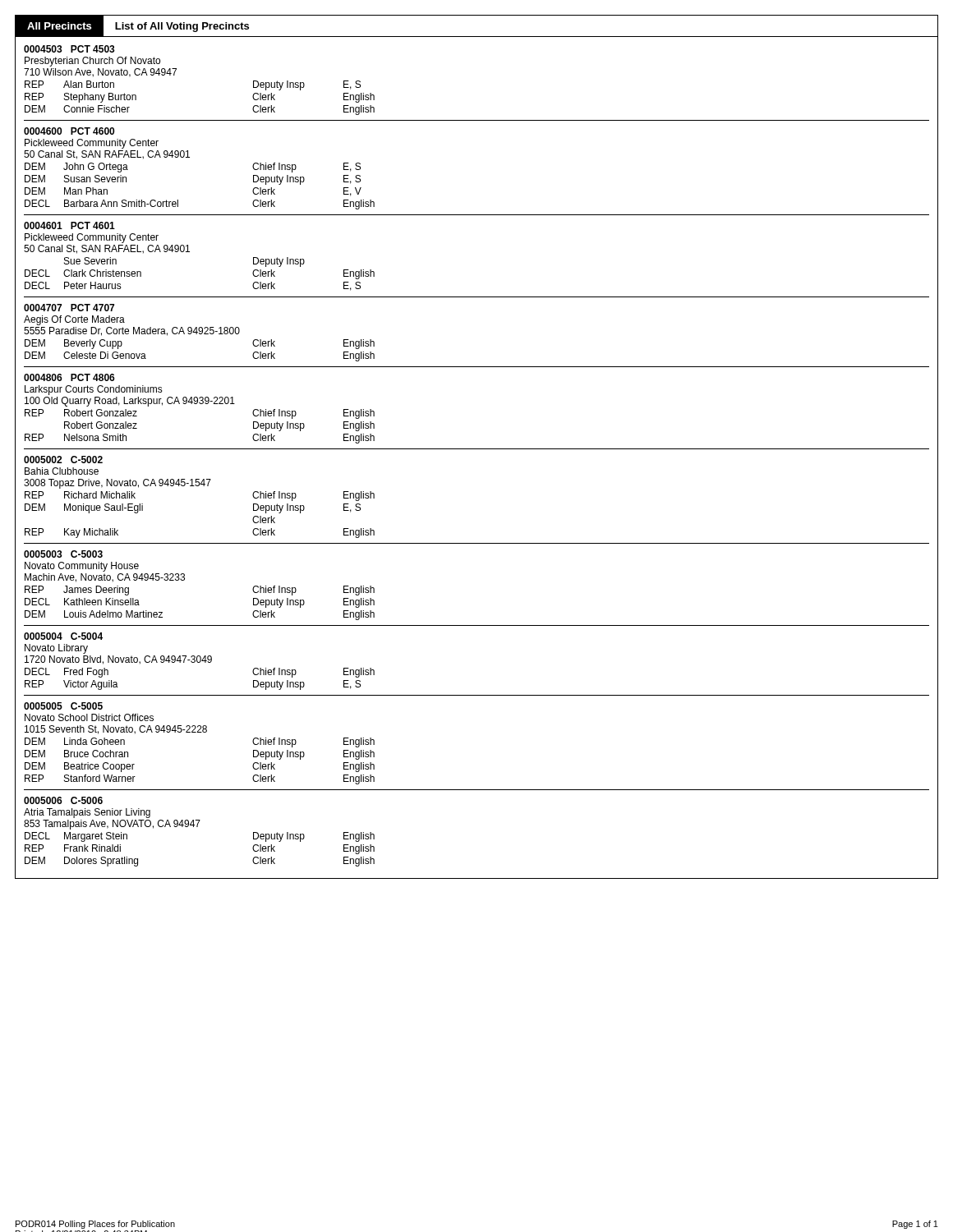Locate the list item that reads "0004600 PCT 4600"
The height and width of the screenshot is (1232, 953).
click(69, 131)
